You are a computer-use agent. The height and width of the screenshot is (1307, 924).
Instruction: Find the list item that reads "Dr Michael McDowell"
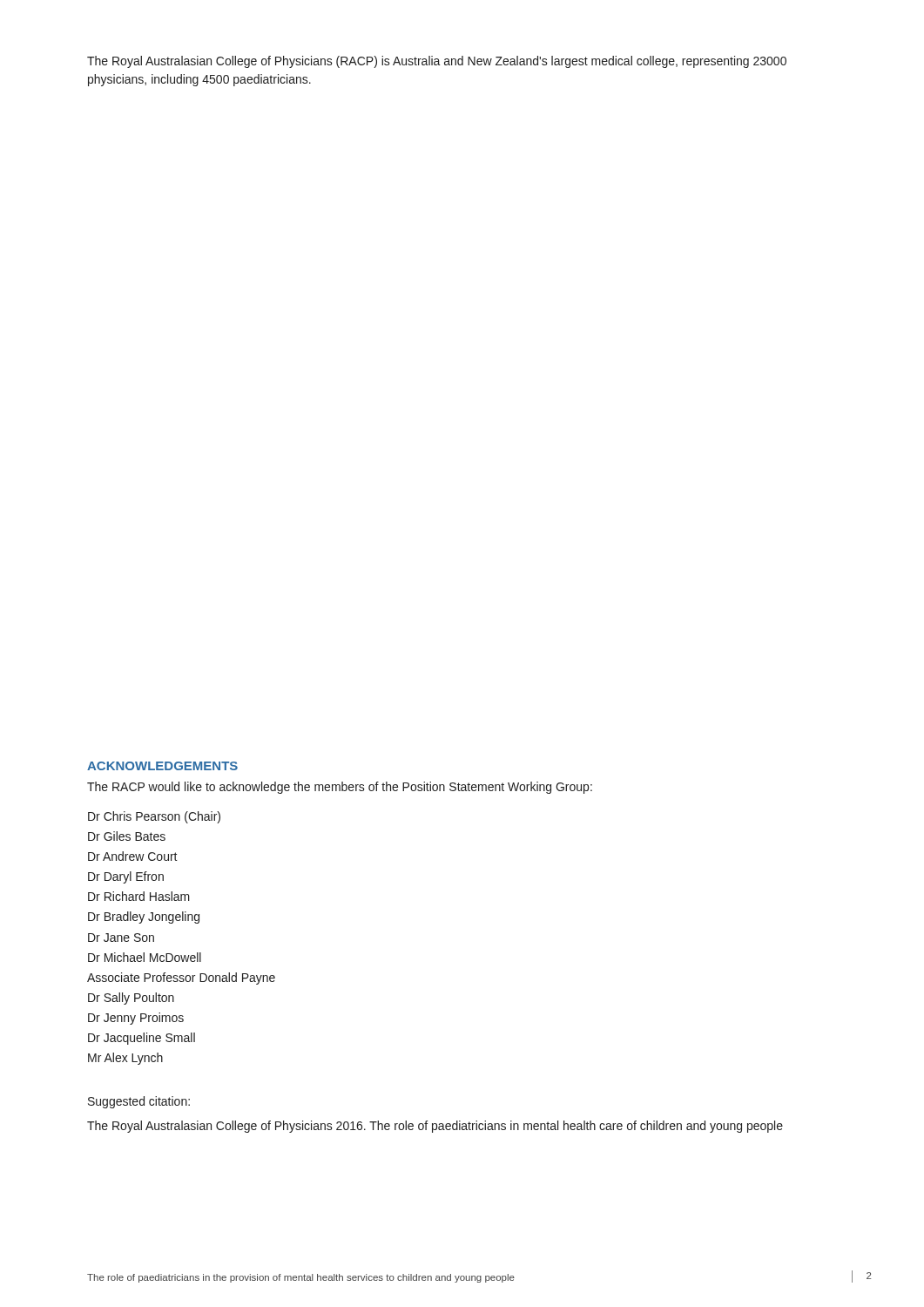point(144,957)
